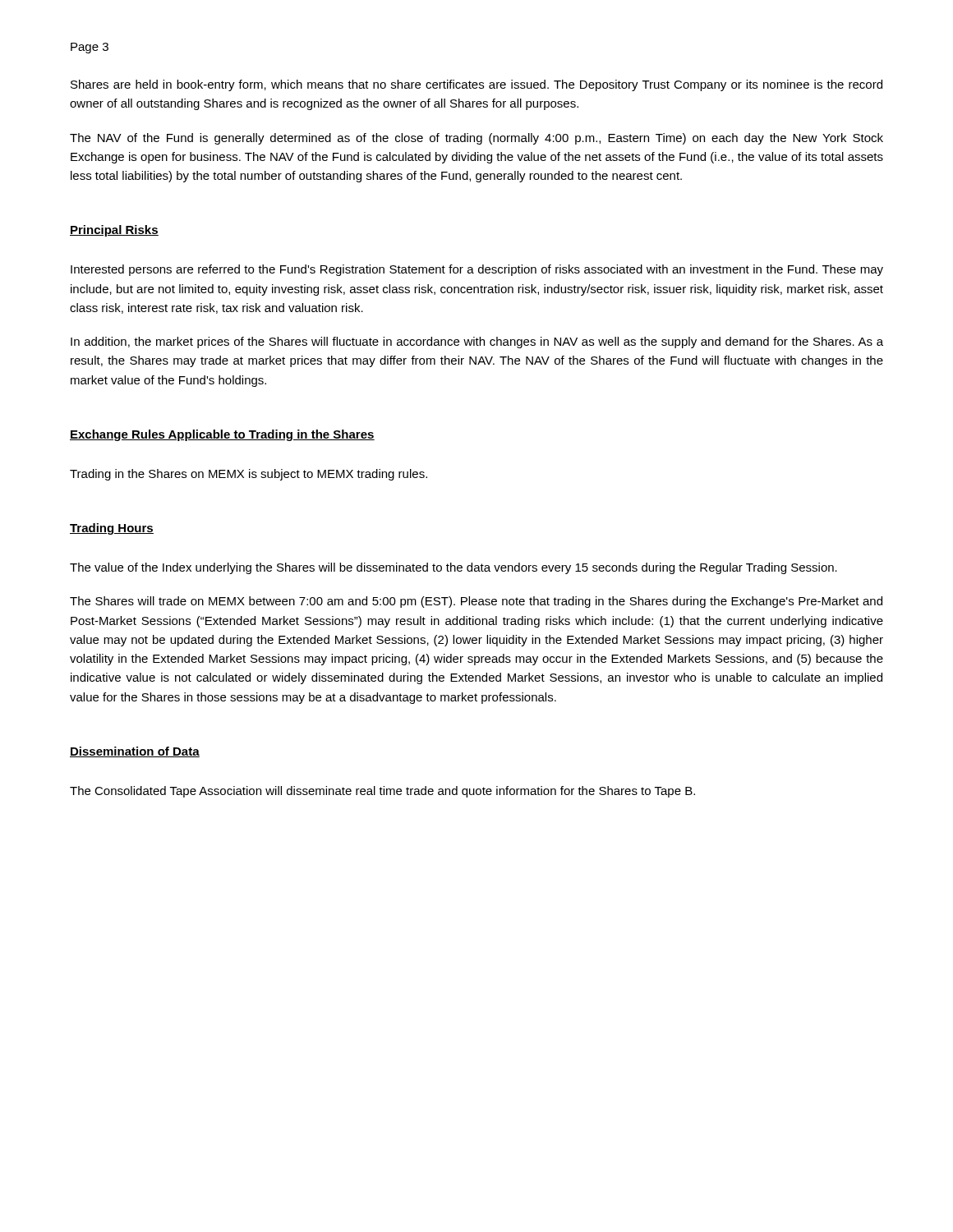Point to the block beginning "The NAV of the Fund is generally determined"

(x=476, y=156)
